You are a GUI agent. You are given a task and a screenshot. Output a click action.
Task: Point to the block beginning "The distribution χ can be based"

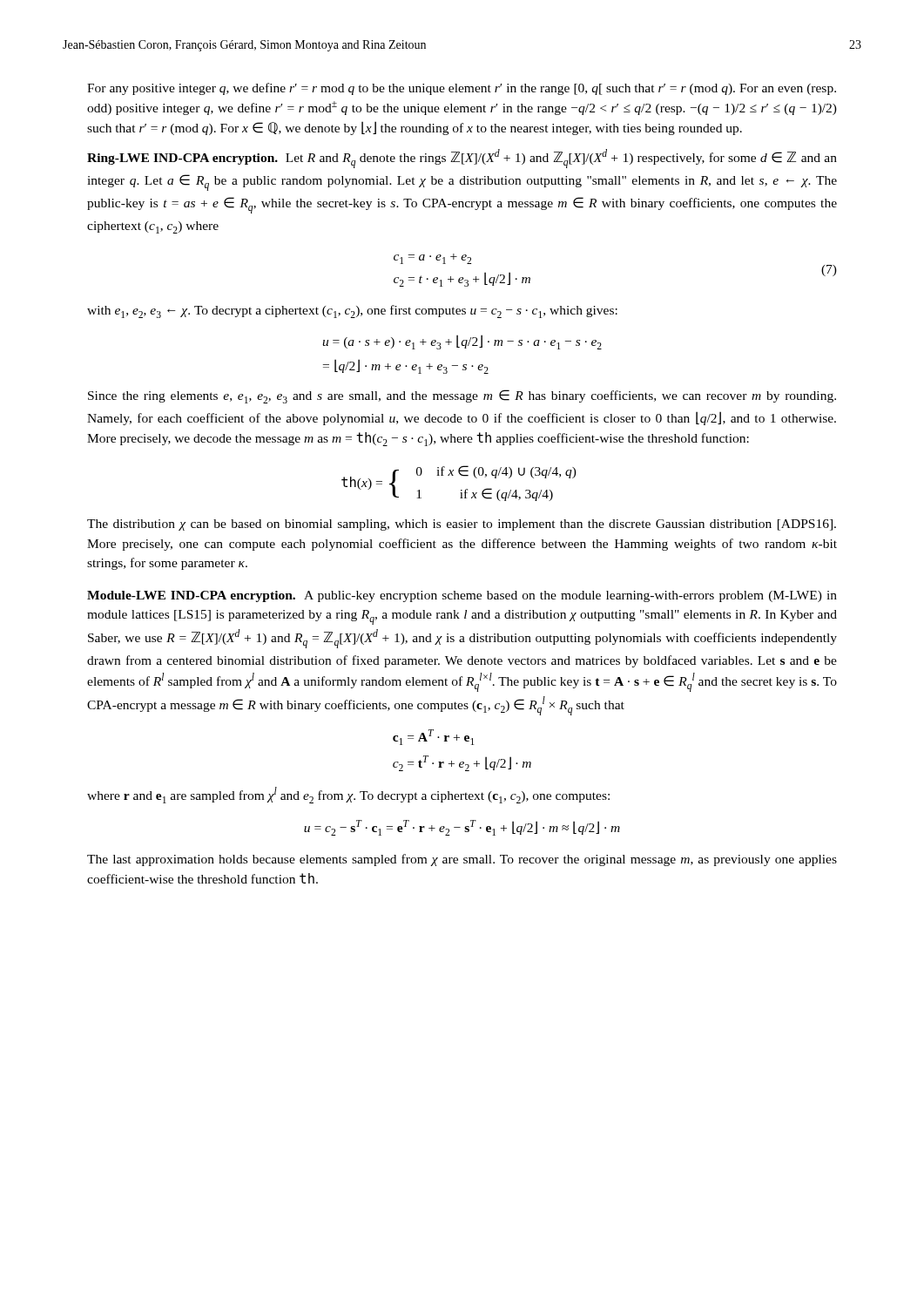tap(462, 544)
